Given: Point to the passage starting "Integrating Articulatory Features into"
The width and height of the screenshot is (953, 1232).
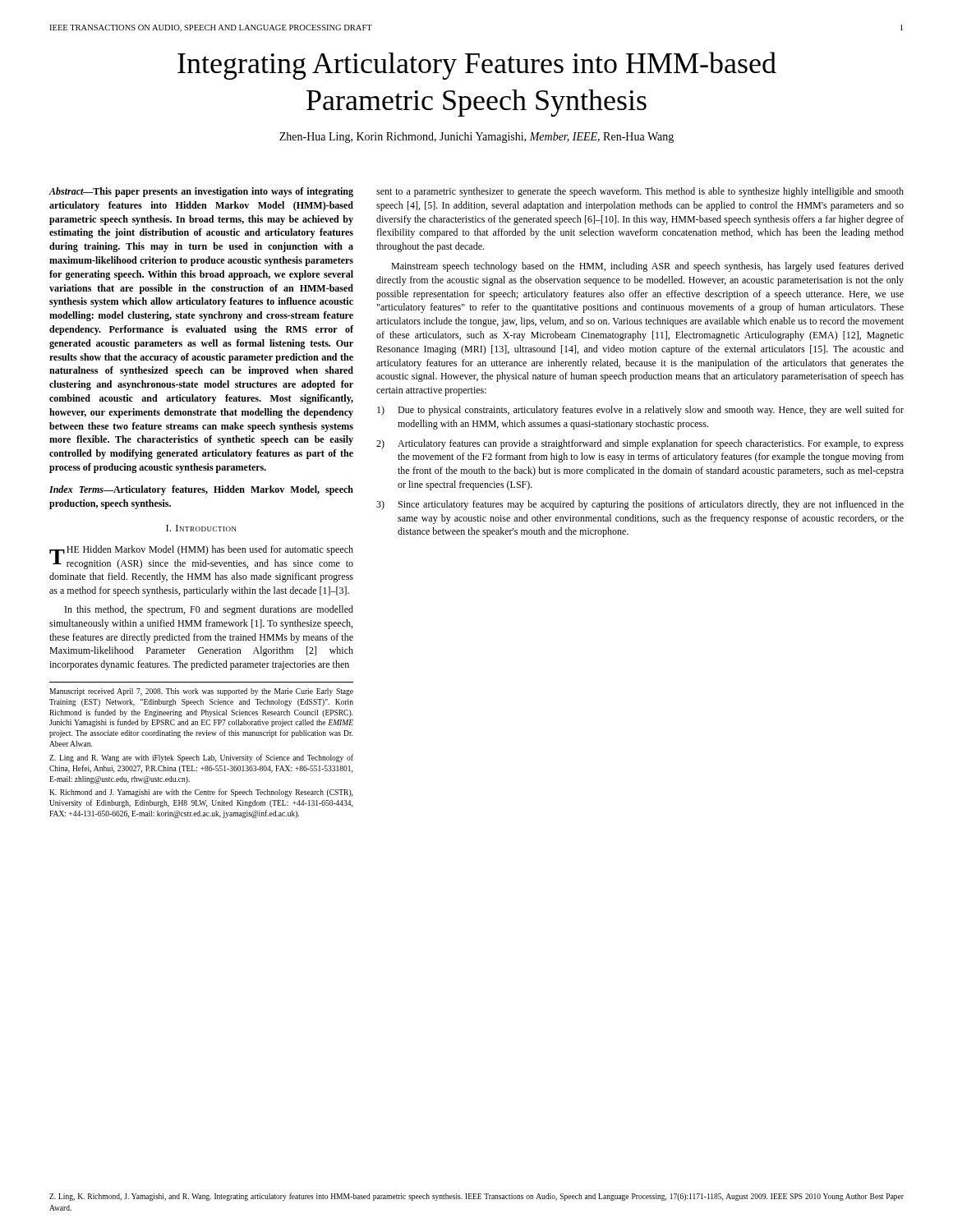Looking at the screenshot, I should tap(476, 94).
